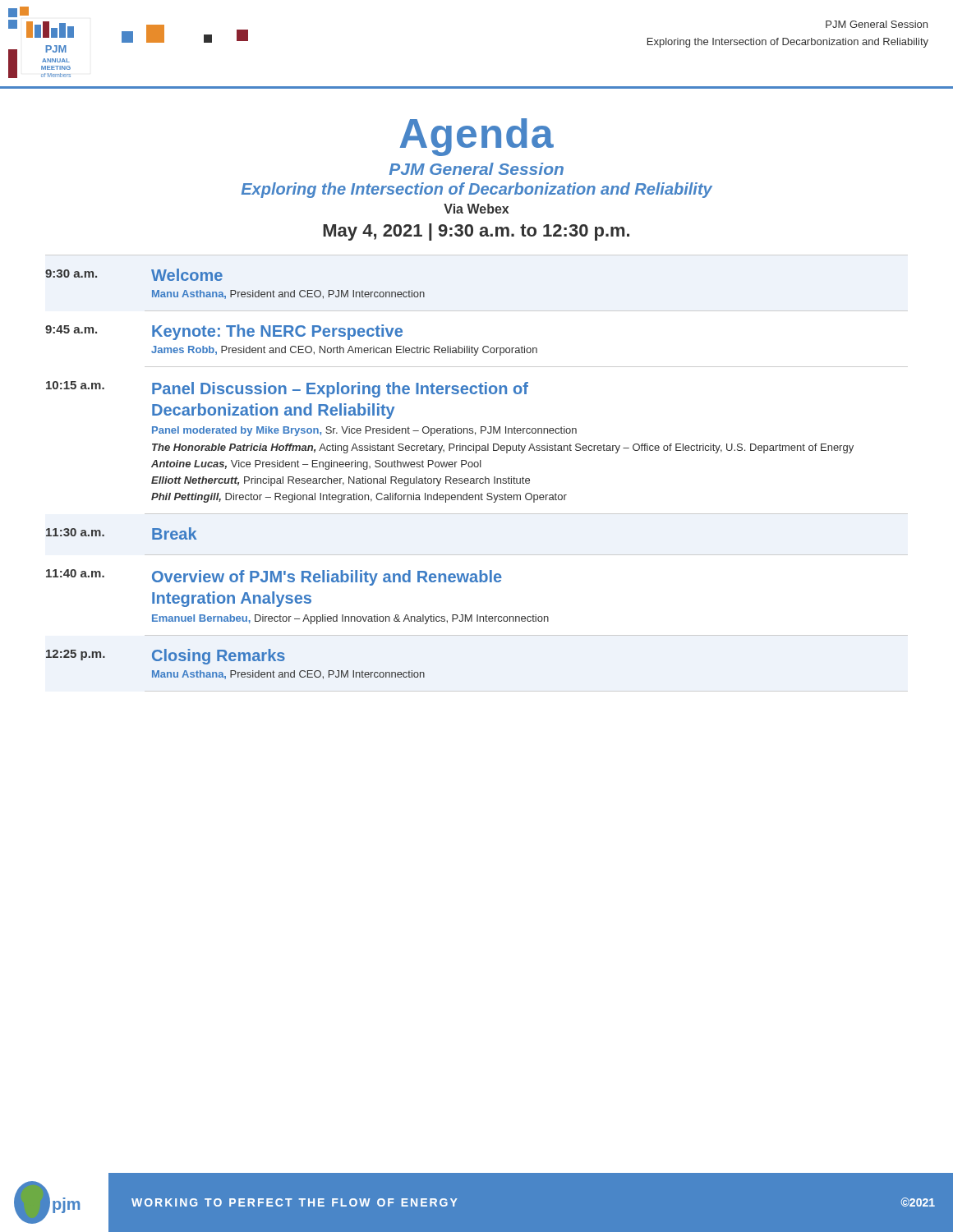
Task: Point to the element starting "Closing Remarks"
Action: click(x=218, y=655)
